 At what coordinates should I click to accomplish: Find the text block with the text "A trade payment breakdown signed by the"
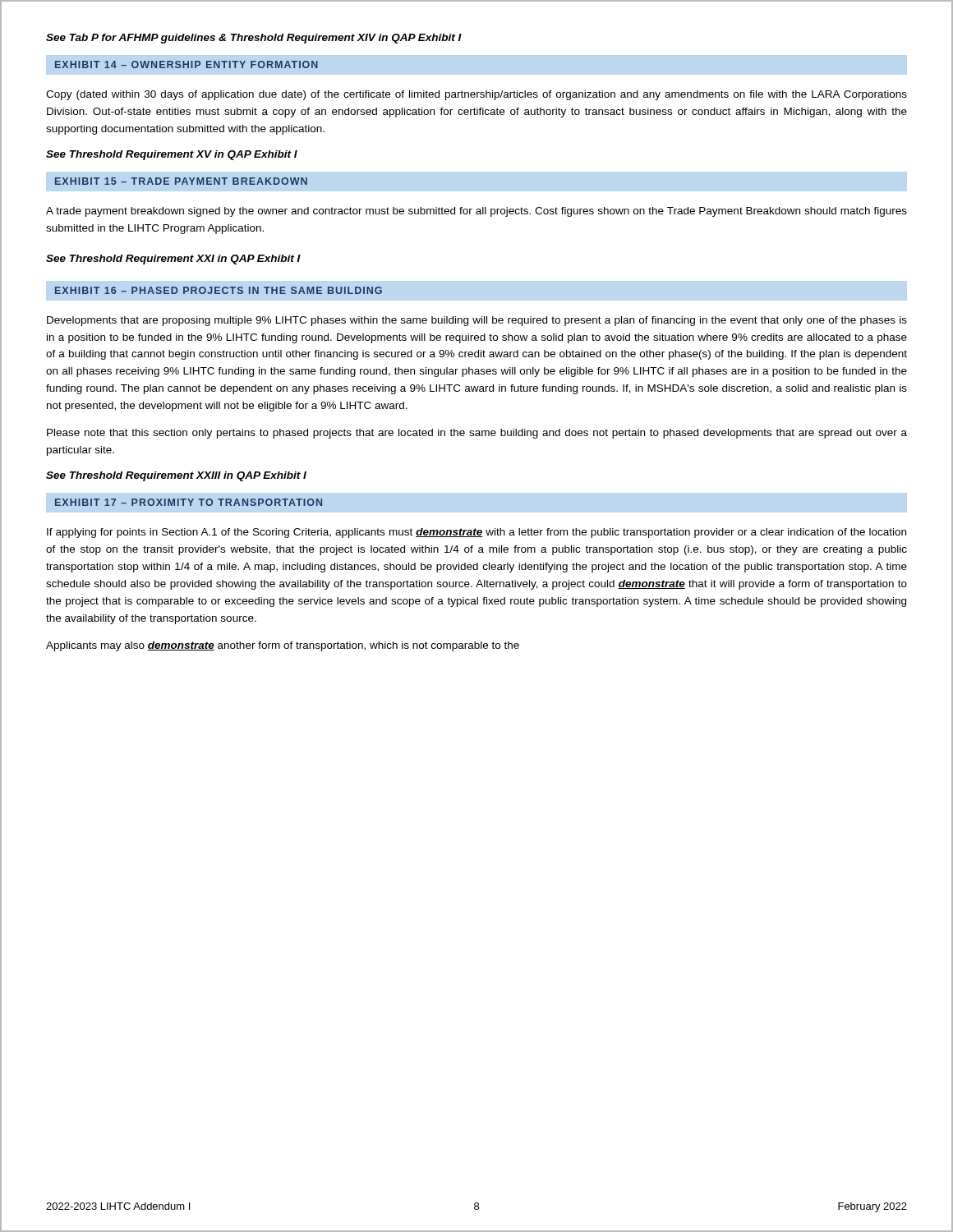(476, 219)
